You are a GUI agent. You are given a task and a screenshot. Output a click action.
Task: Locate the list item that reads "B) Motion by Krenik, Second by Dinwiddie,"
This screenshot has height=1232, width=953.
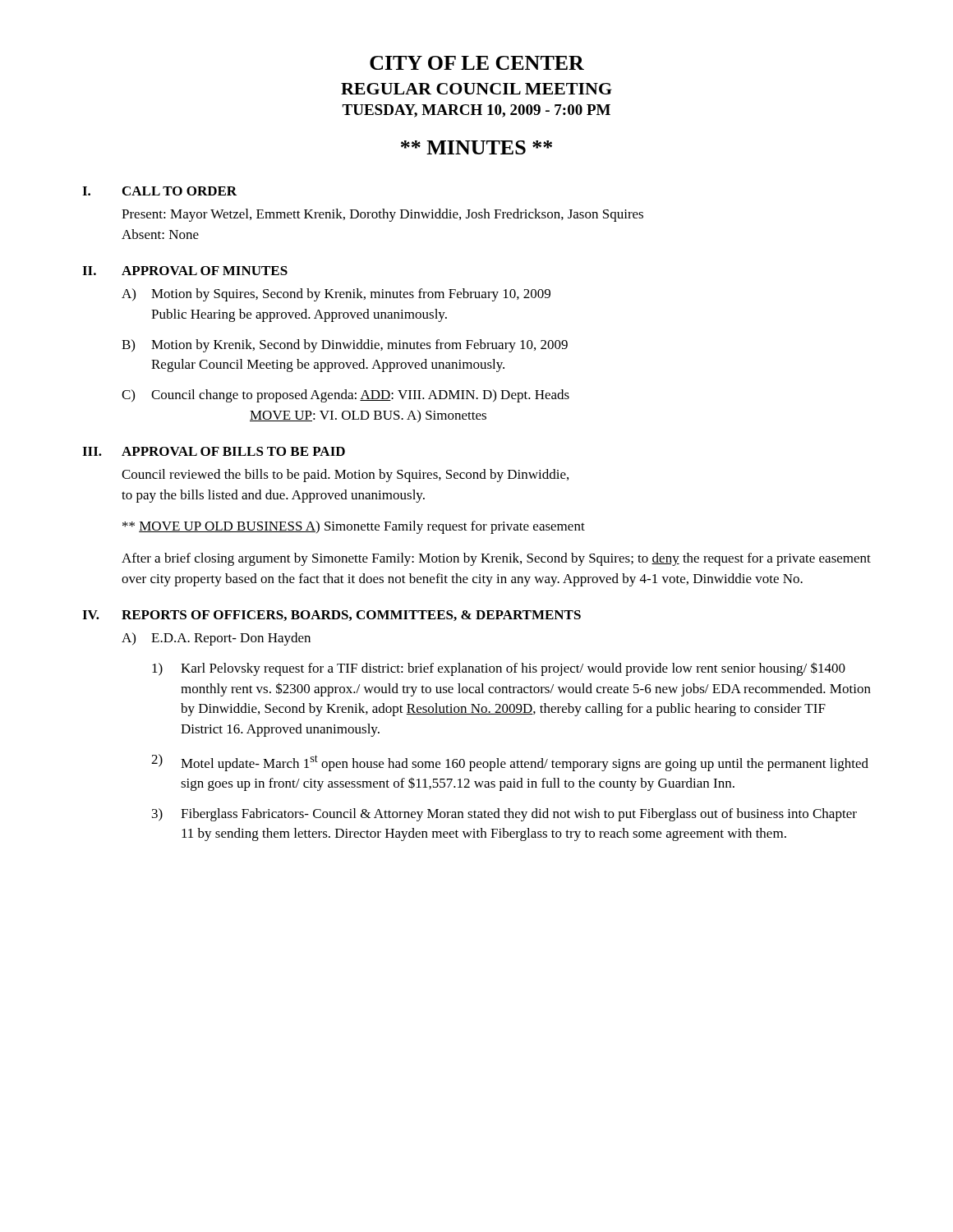pyautogui.click(x=496, y=355)
